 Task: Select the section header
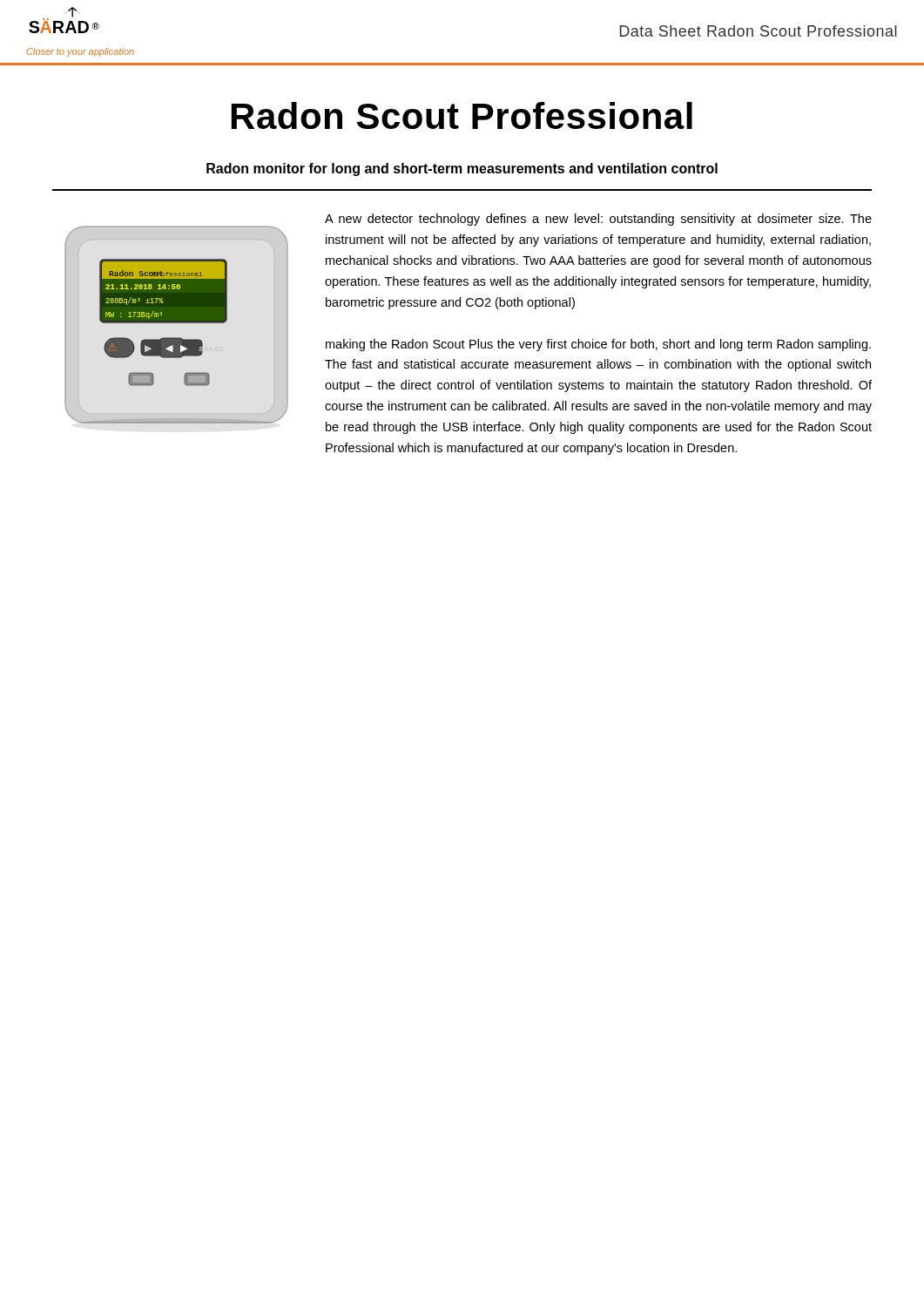pos(462,169)
